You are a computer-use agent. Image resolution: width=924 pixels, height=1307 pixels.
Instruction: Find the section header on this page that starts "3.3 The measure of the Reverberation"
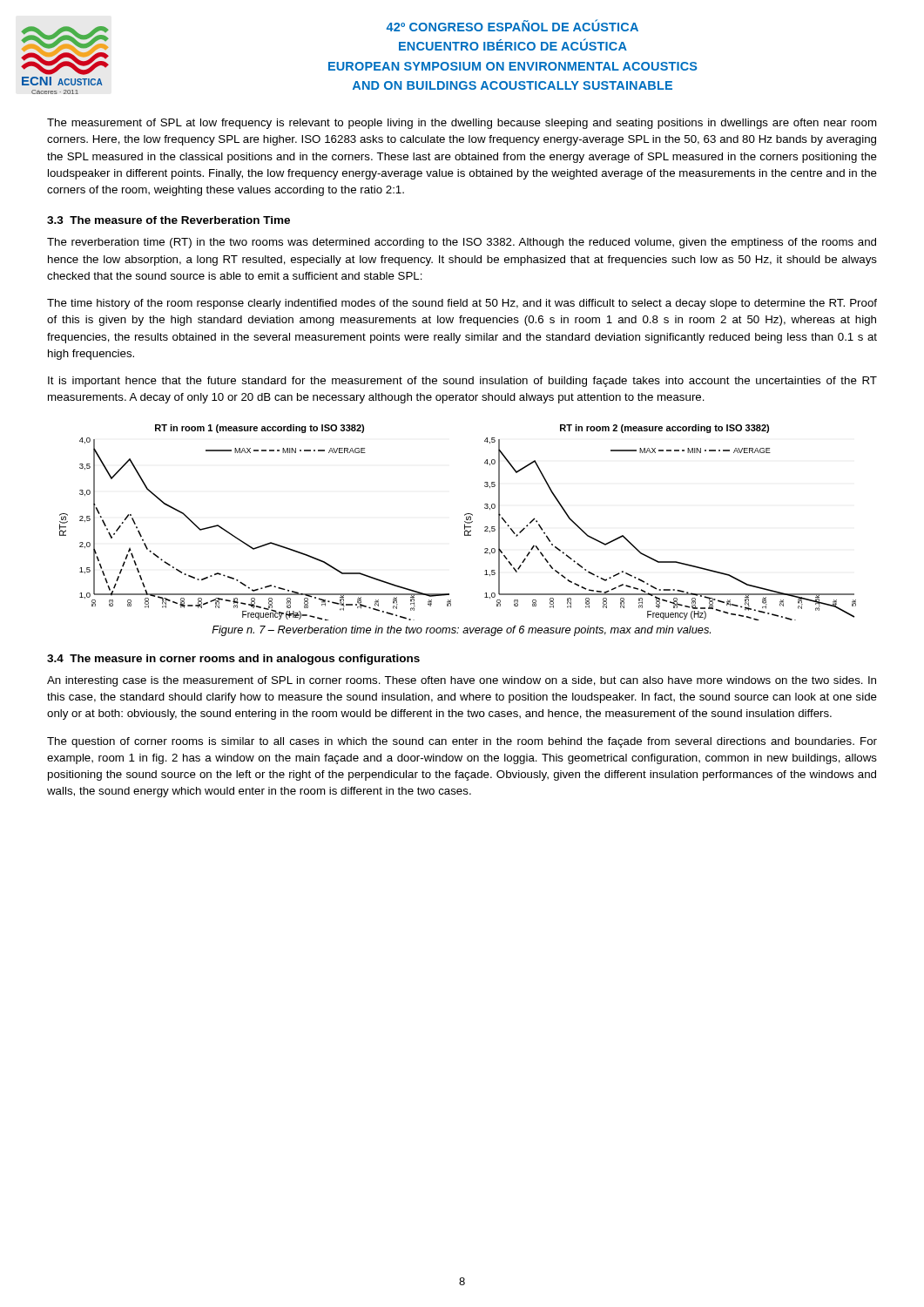click(169, 220)
